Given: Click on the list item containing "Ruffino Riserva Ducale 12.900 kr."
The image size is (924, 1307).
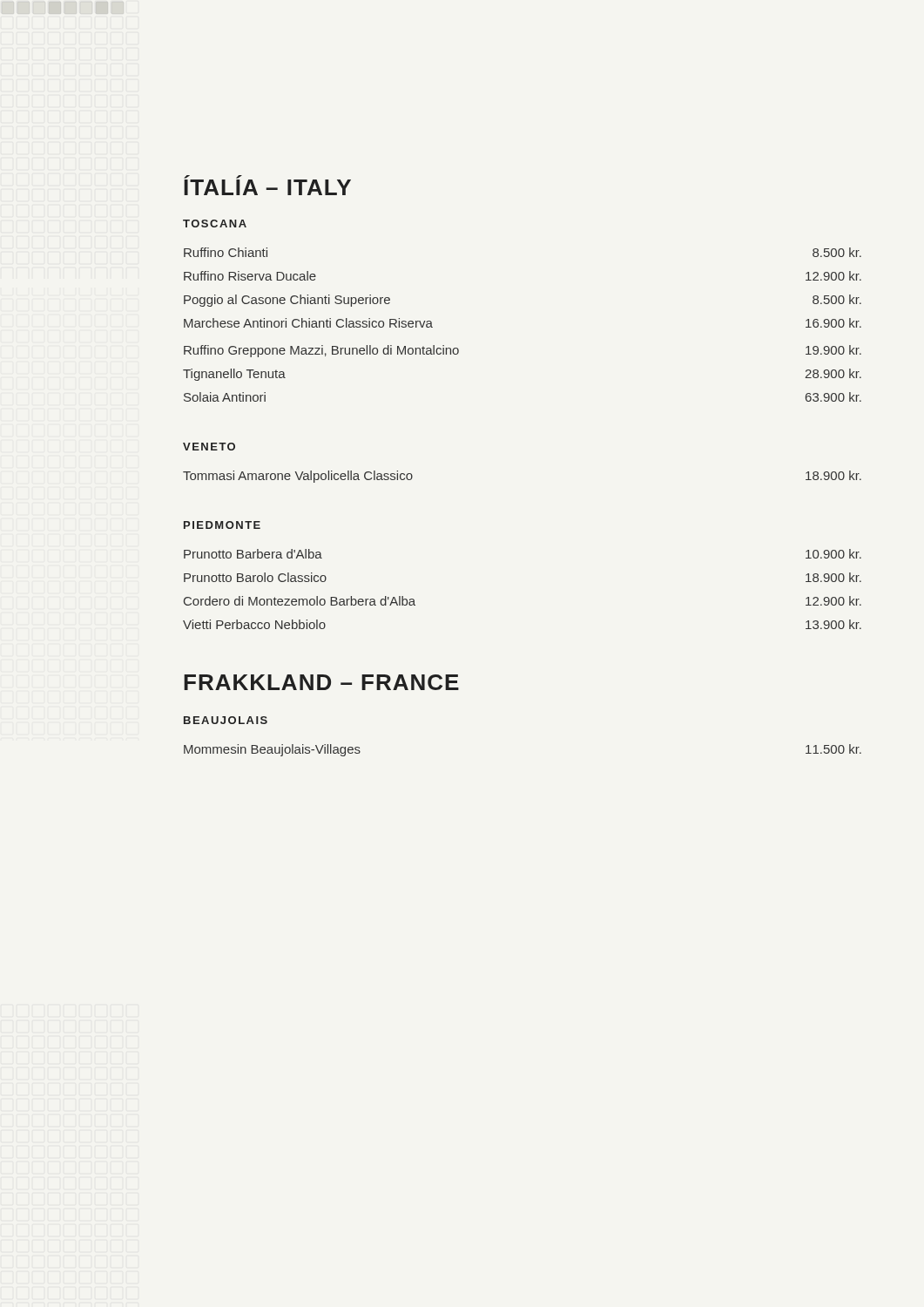Looking at the screenshot, I should [248, 276].
